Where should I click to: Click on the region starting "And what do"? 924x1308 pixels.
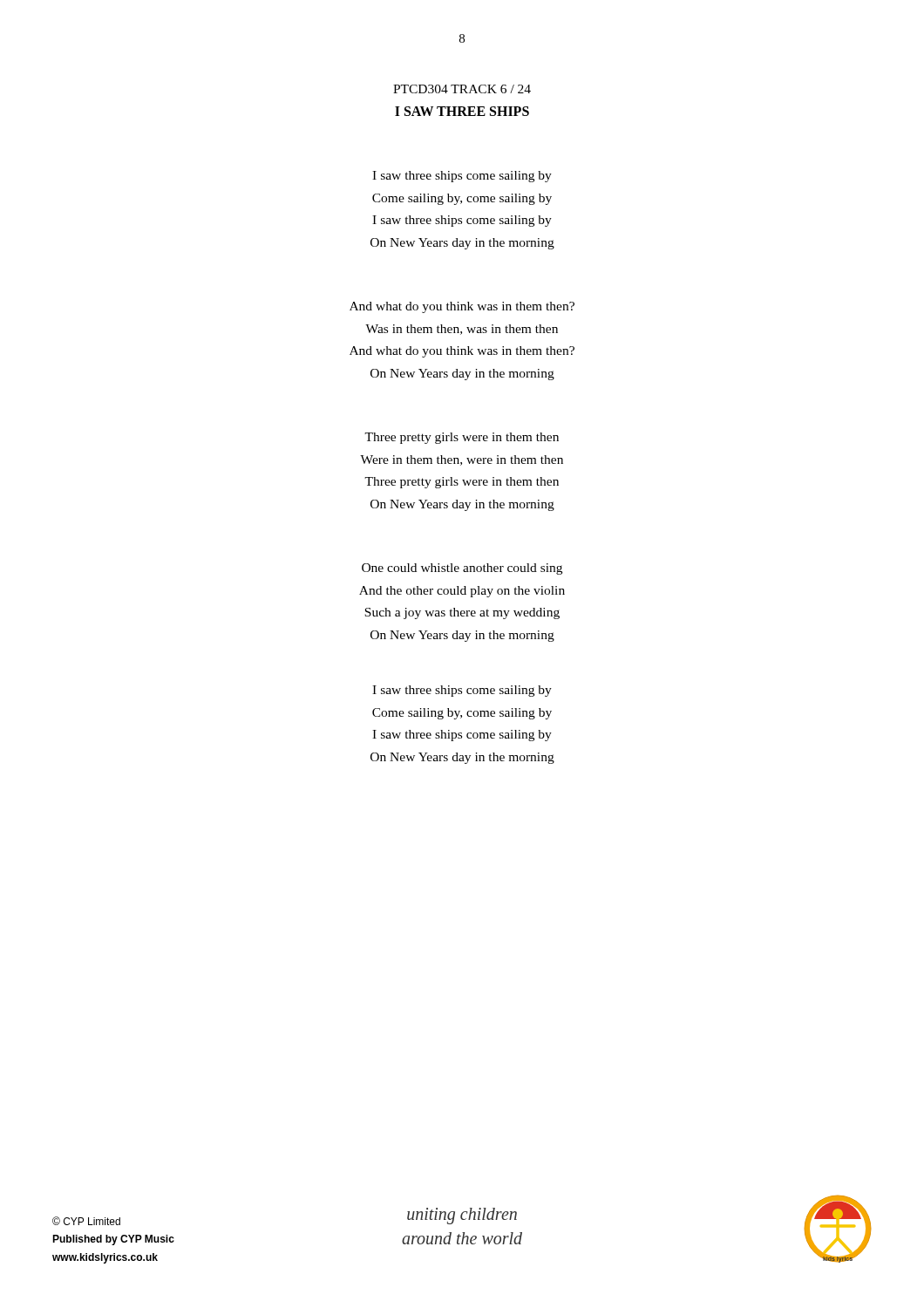click(x=462, y=339)
